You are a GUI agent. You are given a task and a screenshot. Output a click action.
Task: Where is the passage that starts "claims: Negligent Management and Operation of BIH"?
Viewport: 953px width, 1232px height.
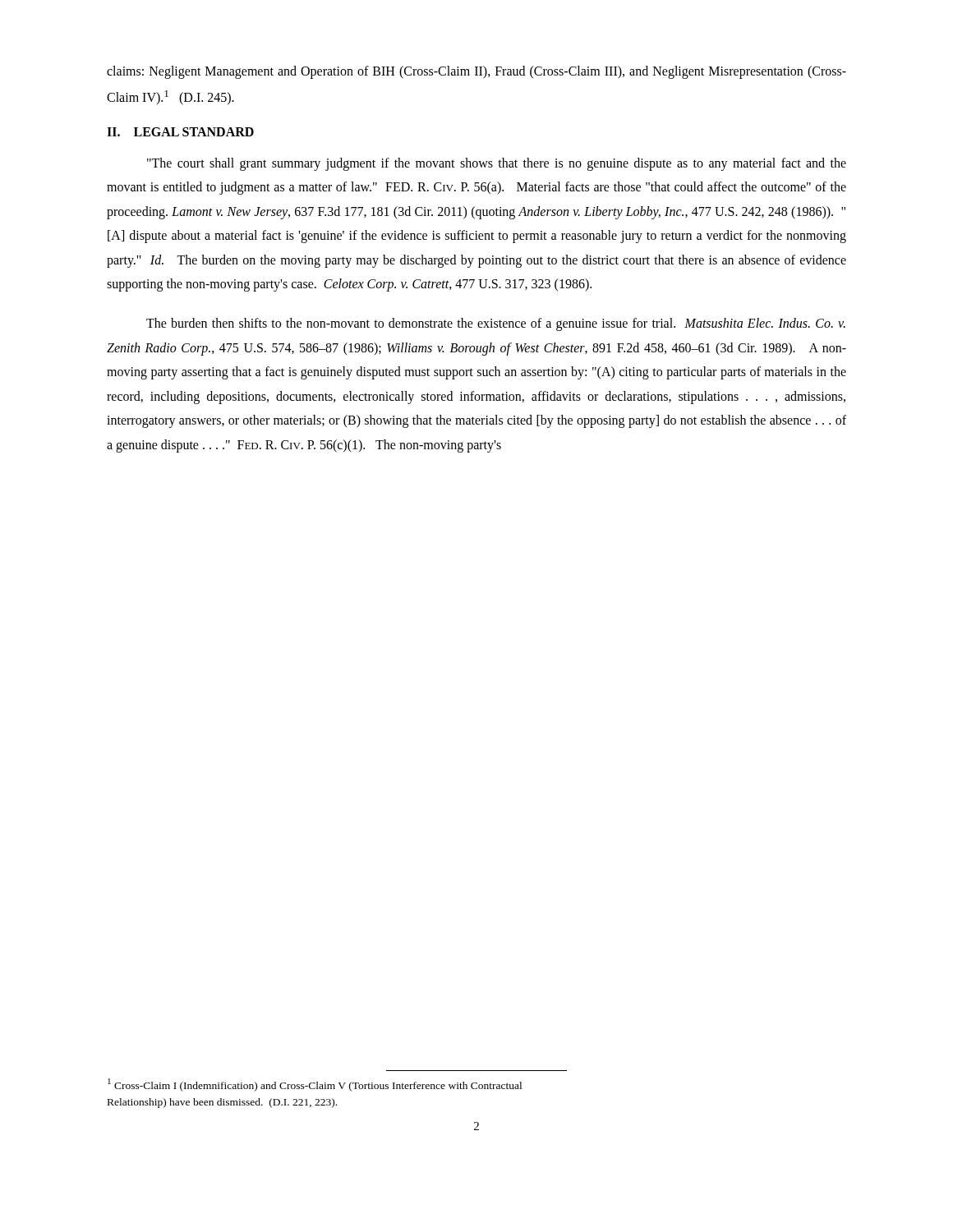(476, 84)
